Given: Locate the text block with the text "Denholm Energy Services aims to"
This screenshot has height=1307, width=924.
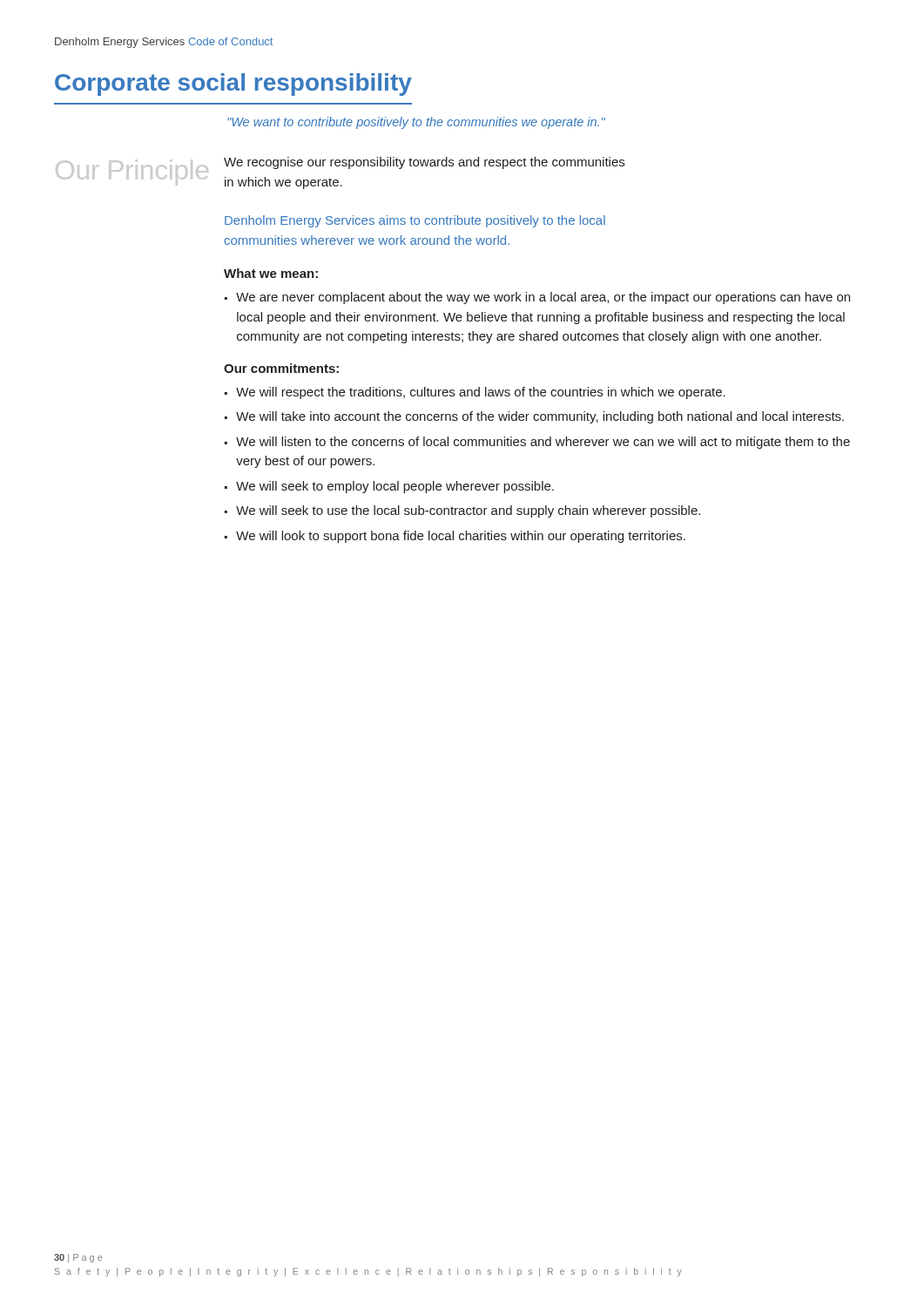Looking at the screenshot, I should 415,230.
